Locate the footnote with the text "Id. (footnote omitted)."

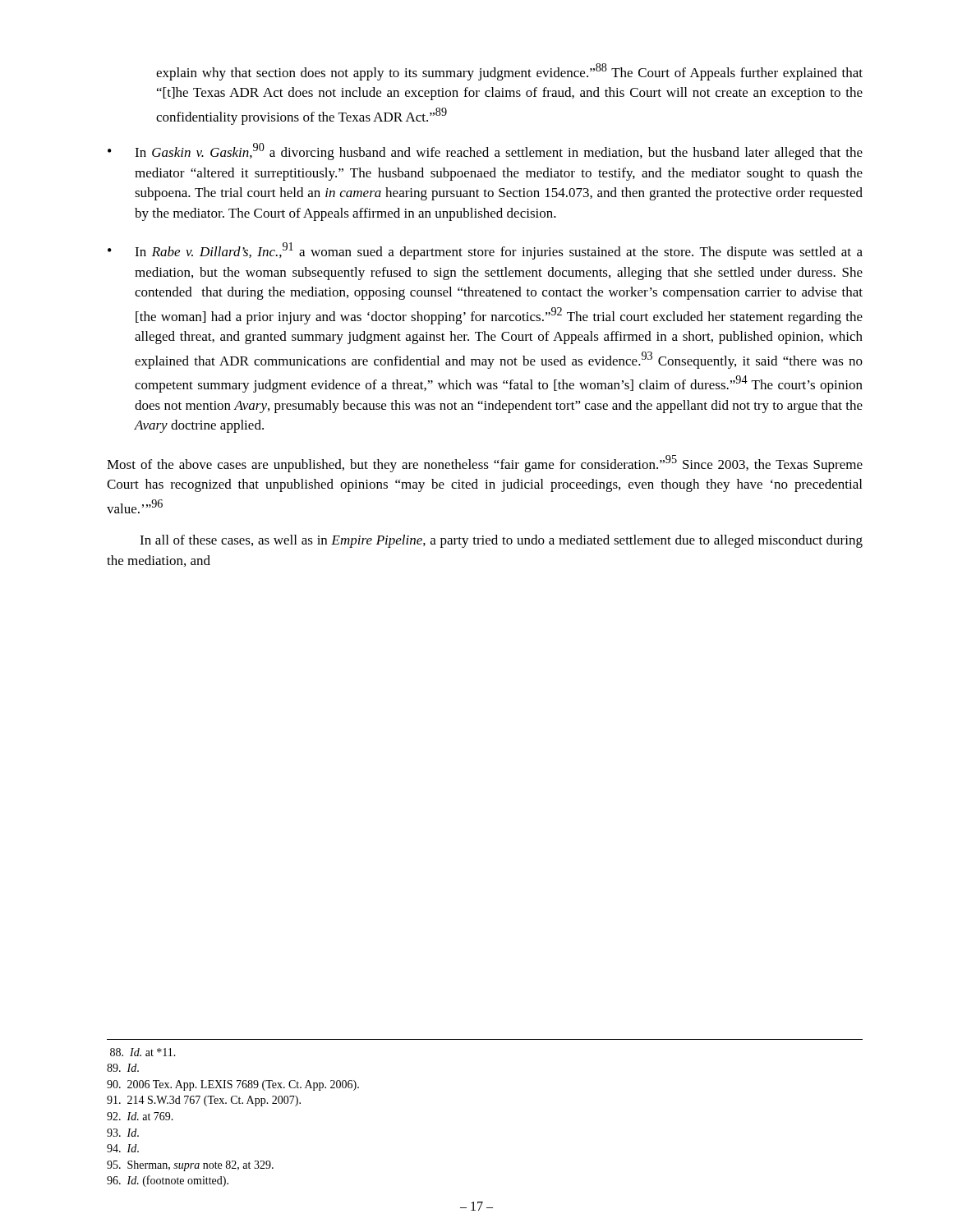coord(168,1181)
